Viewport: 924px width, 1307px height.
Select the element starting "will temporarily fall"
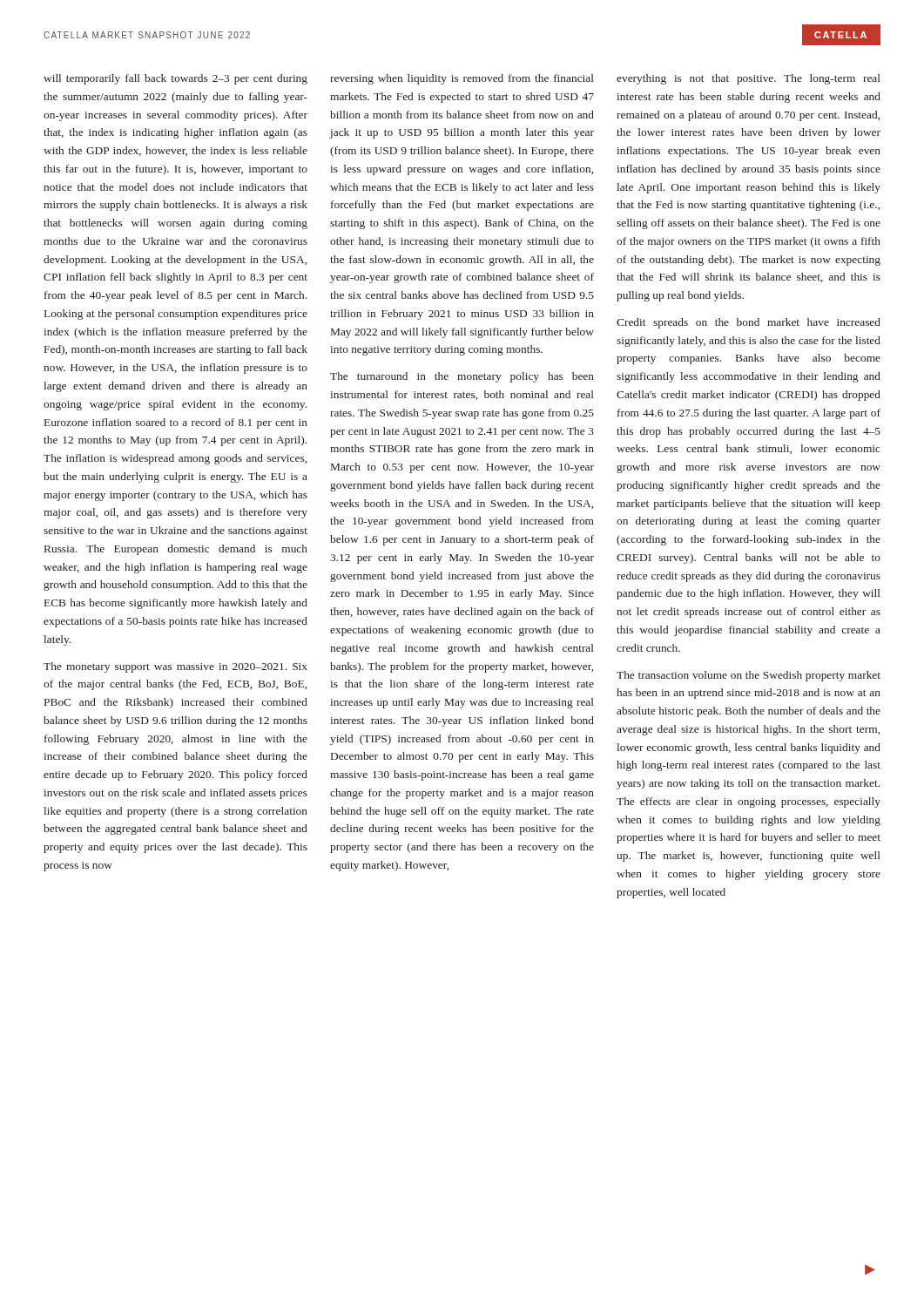click(x=175, y=472)
